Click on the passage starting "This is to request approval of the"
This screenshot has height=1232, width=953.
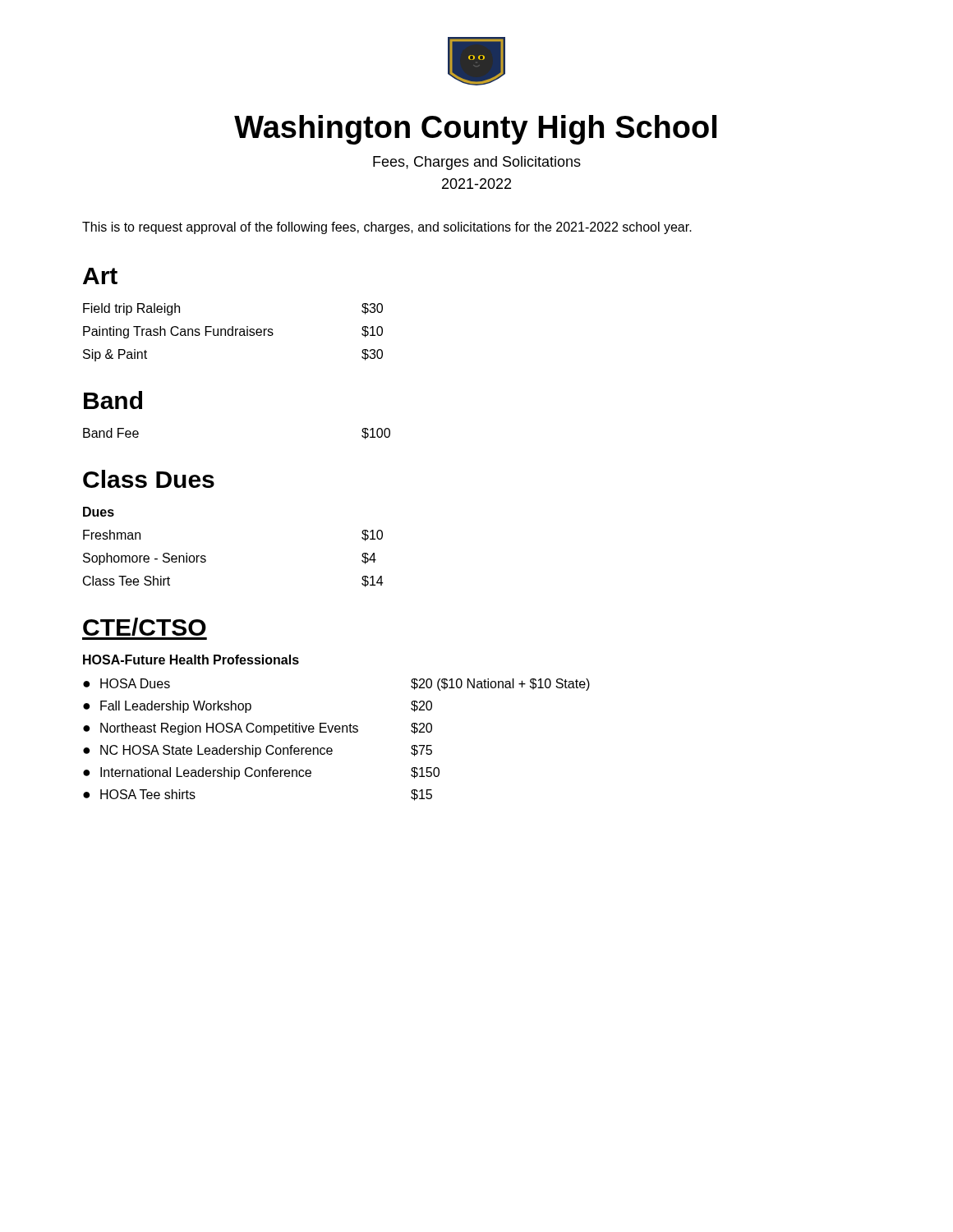point(387,227)
